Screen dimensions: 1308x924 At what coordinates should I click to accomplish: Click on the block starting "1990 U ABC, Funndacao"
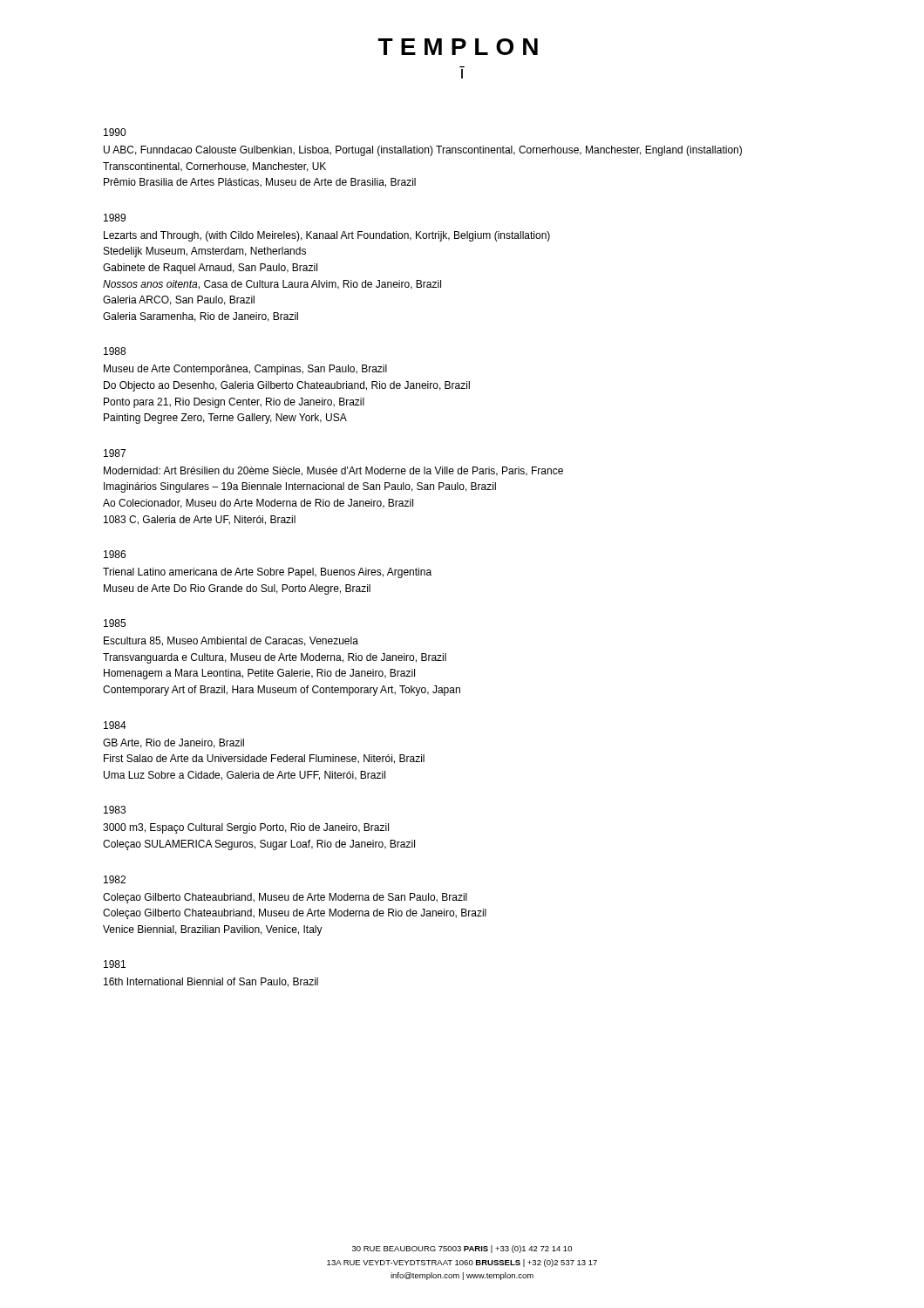point(479,158)
